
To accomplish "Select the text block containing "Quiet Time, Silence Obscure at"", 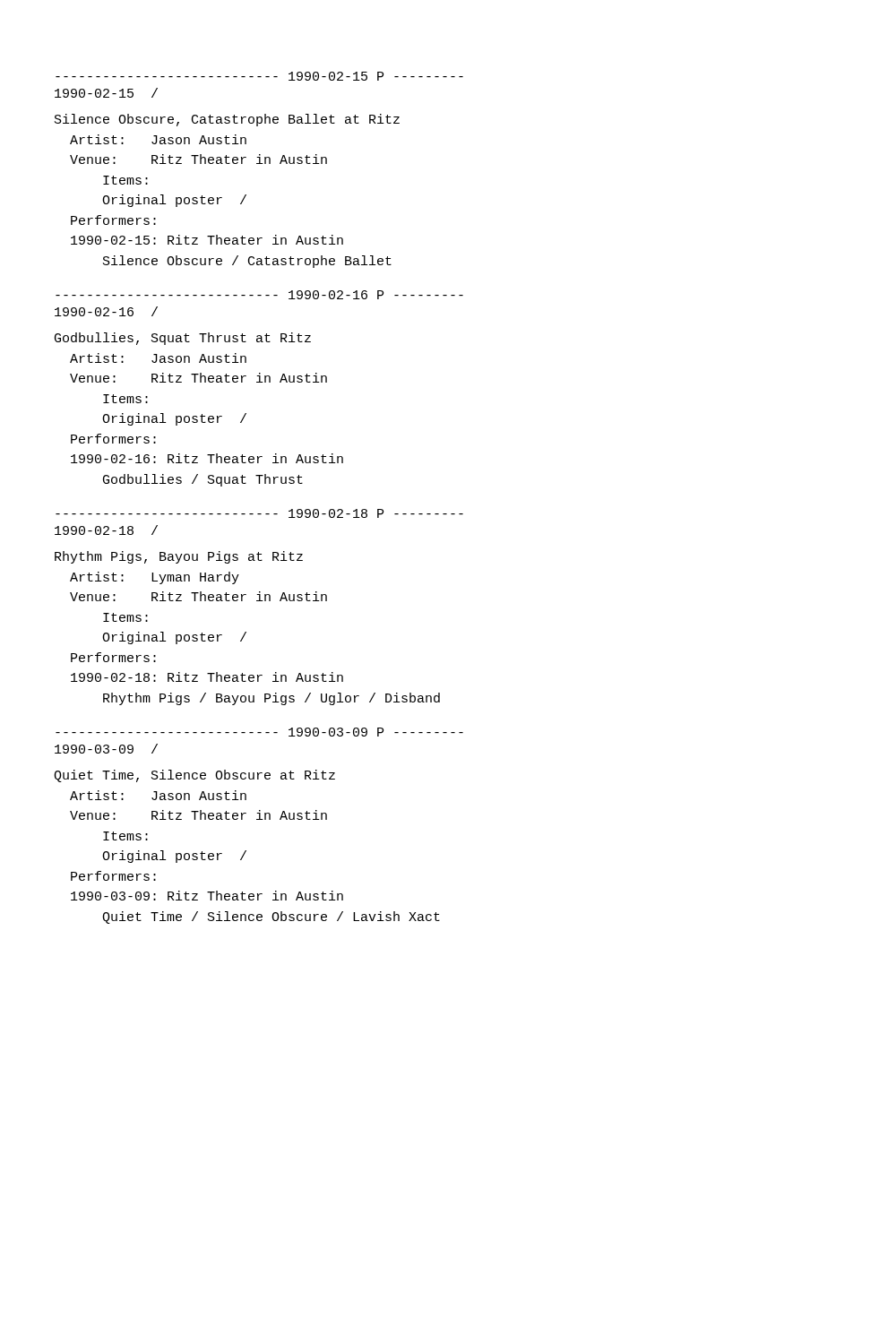I will 247,847.
